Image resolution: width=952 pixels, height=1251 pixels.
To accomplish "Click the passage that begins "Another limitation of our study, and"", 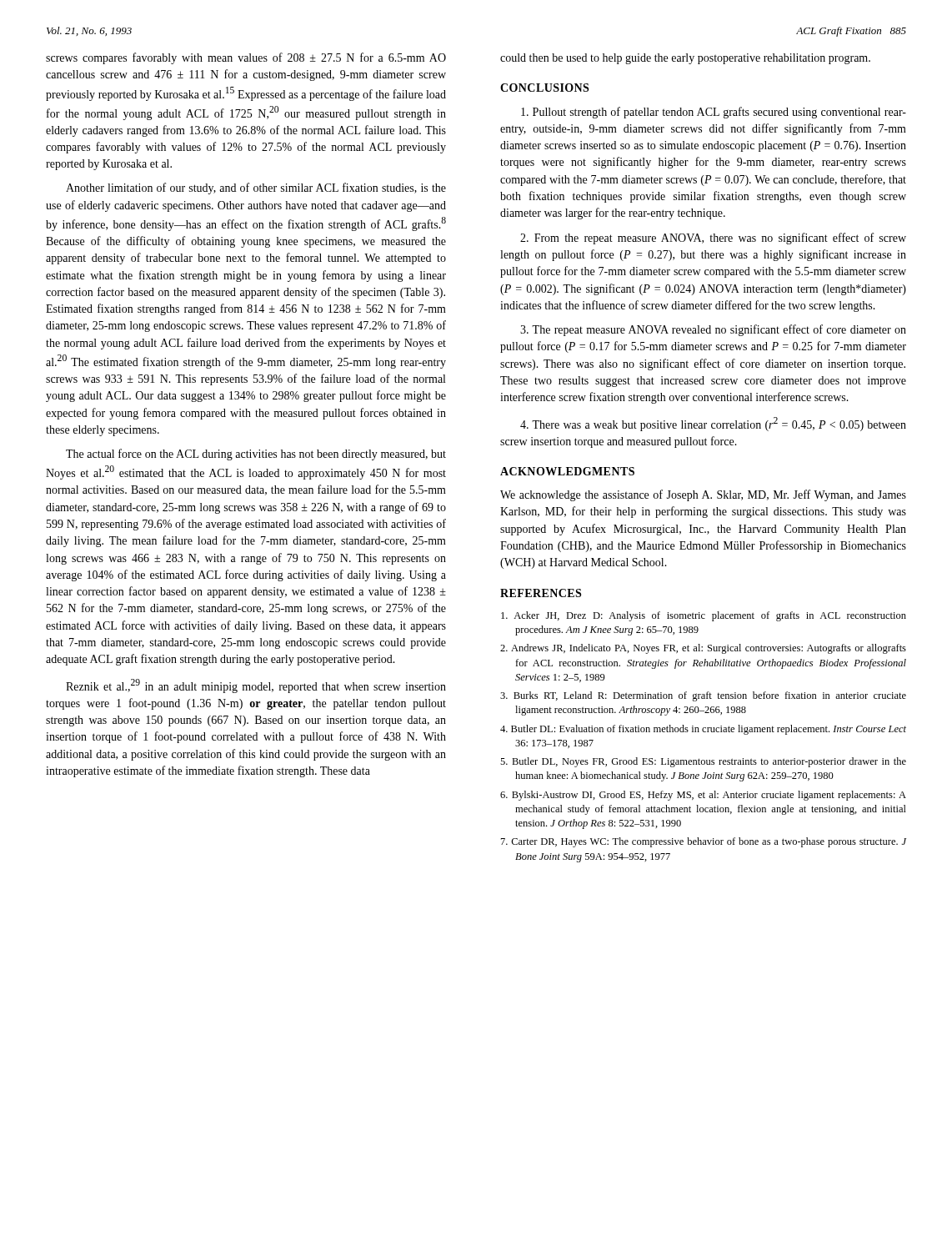I will (246, 310).
